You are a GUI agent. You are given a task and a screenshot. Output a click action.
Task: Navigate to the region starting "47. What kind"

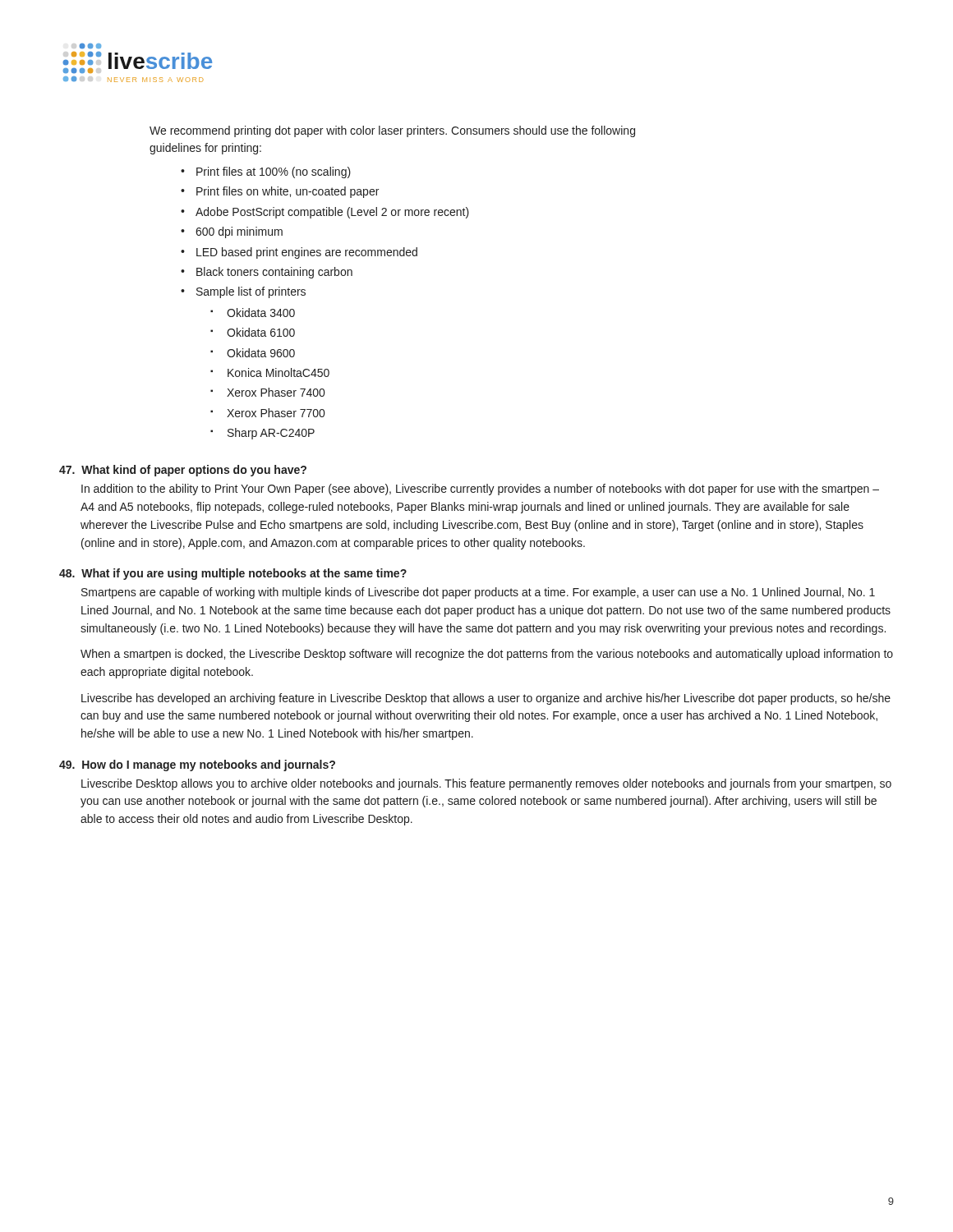183,470
